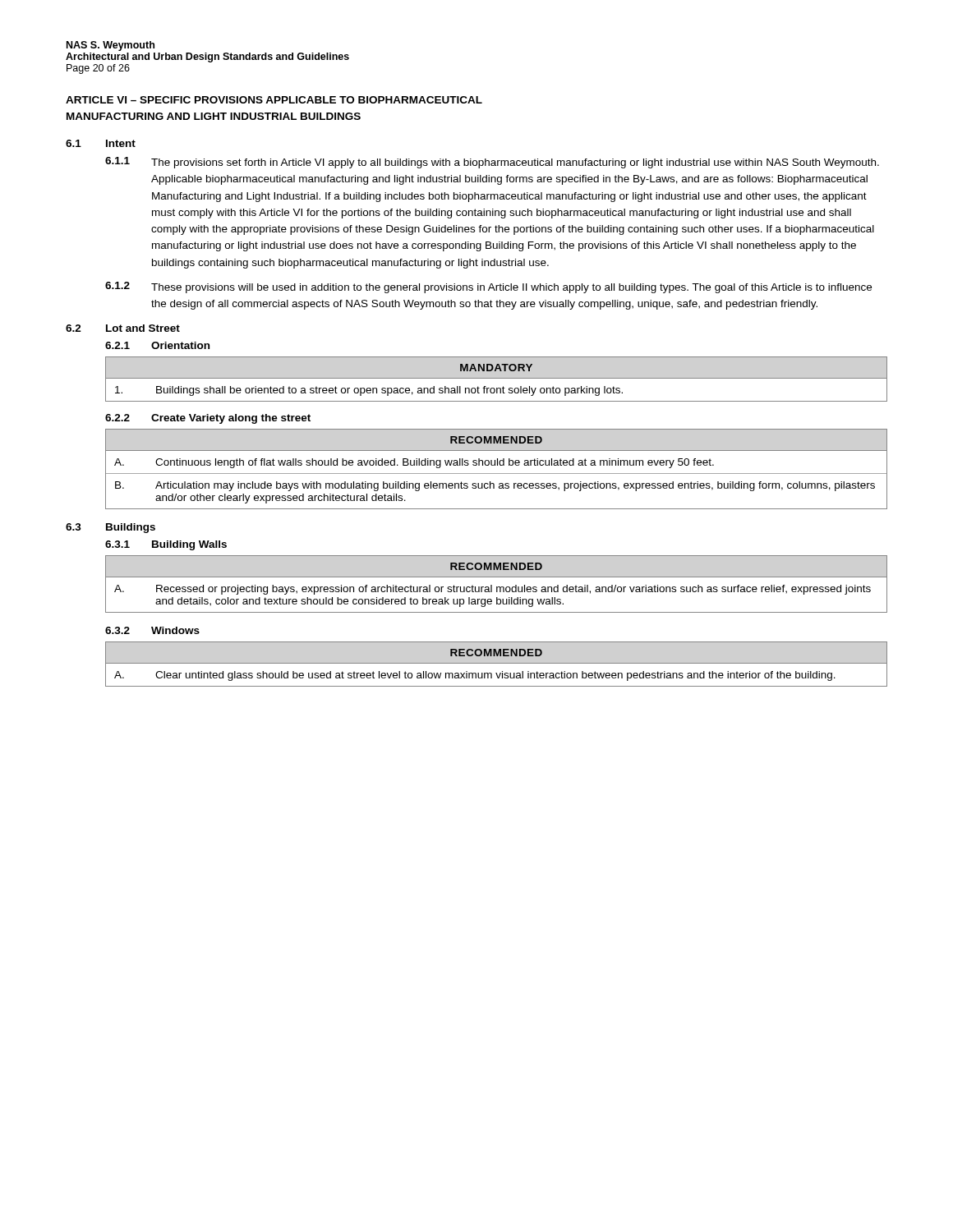Select the block starting "6.3.1 Building Walls"
This screenshot has width=953, height=1232.
coord(166,544)
